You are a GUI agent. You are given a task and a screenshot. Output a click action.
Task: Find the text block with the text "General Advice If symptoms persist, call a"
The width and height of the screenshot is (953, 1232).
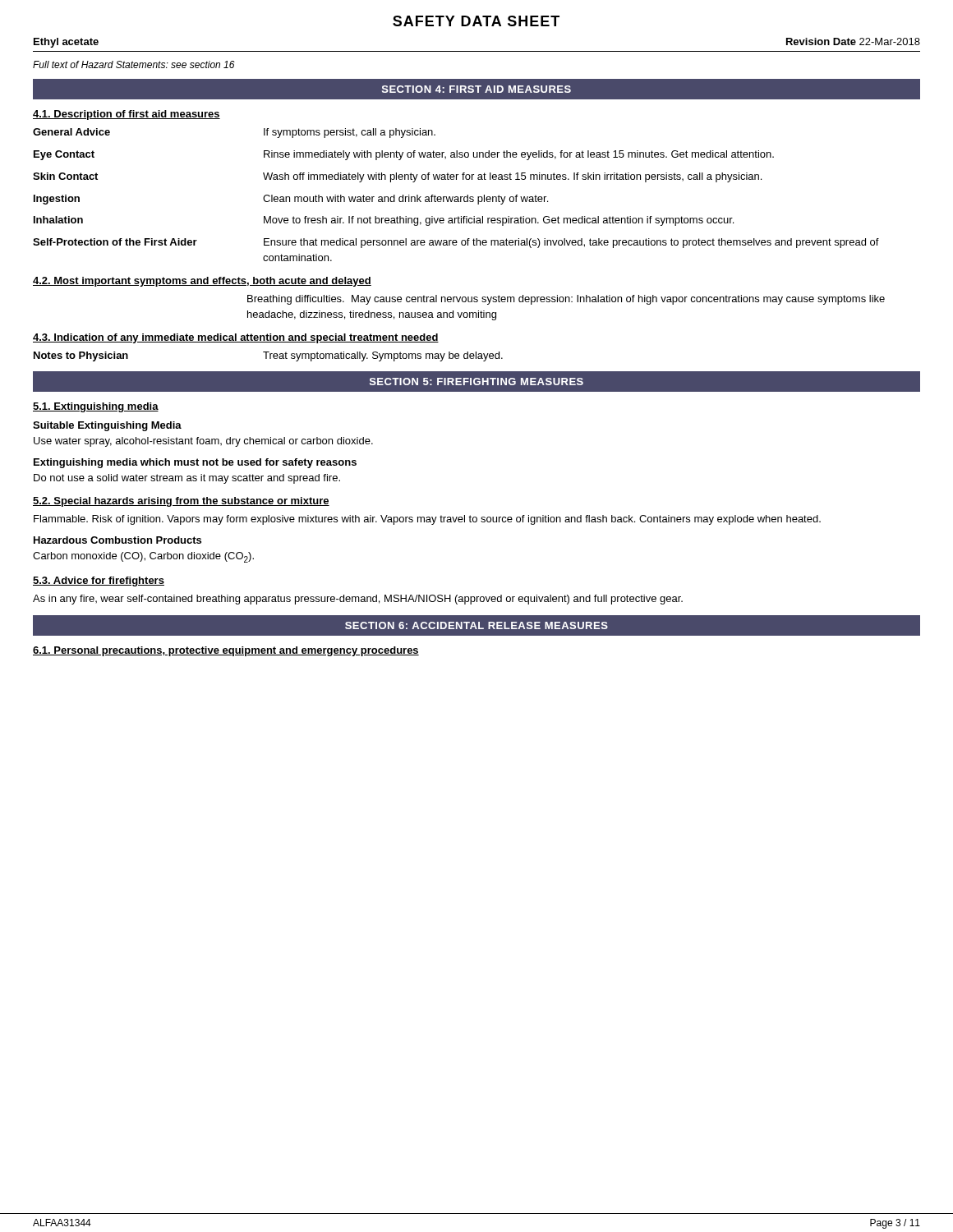tap(66, 133)
